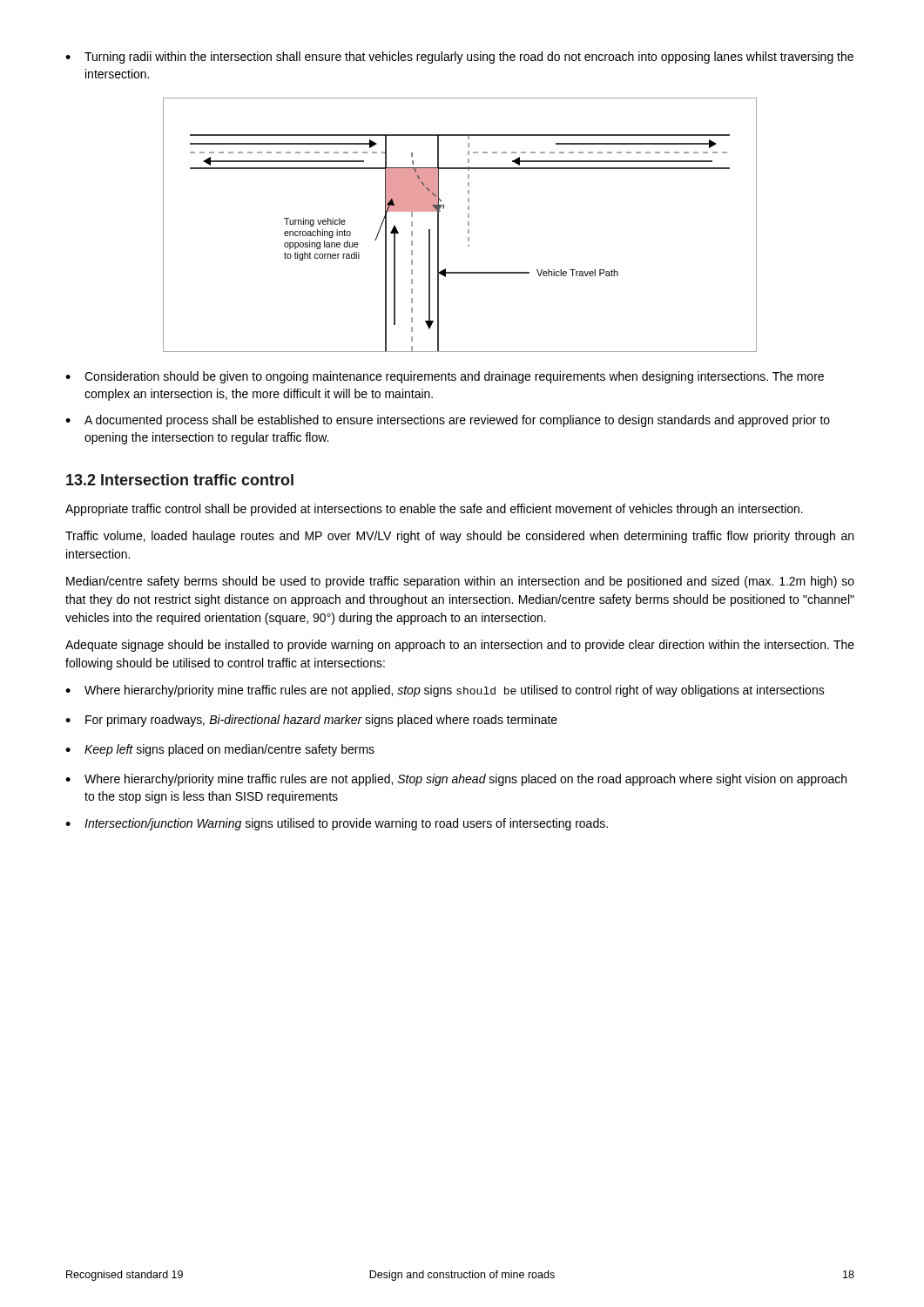Select the engineering diagram
Screen dimensions: 1307x924
click(x=460, y=224)
